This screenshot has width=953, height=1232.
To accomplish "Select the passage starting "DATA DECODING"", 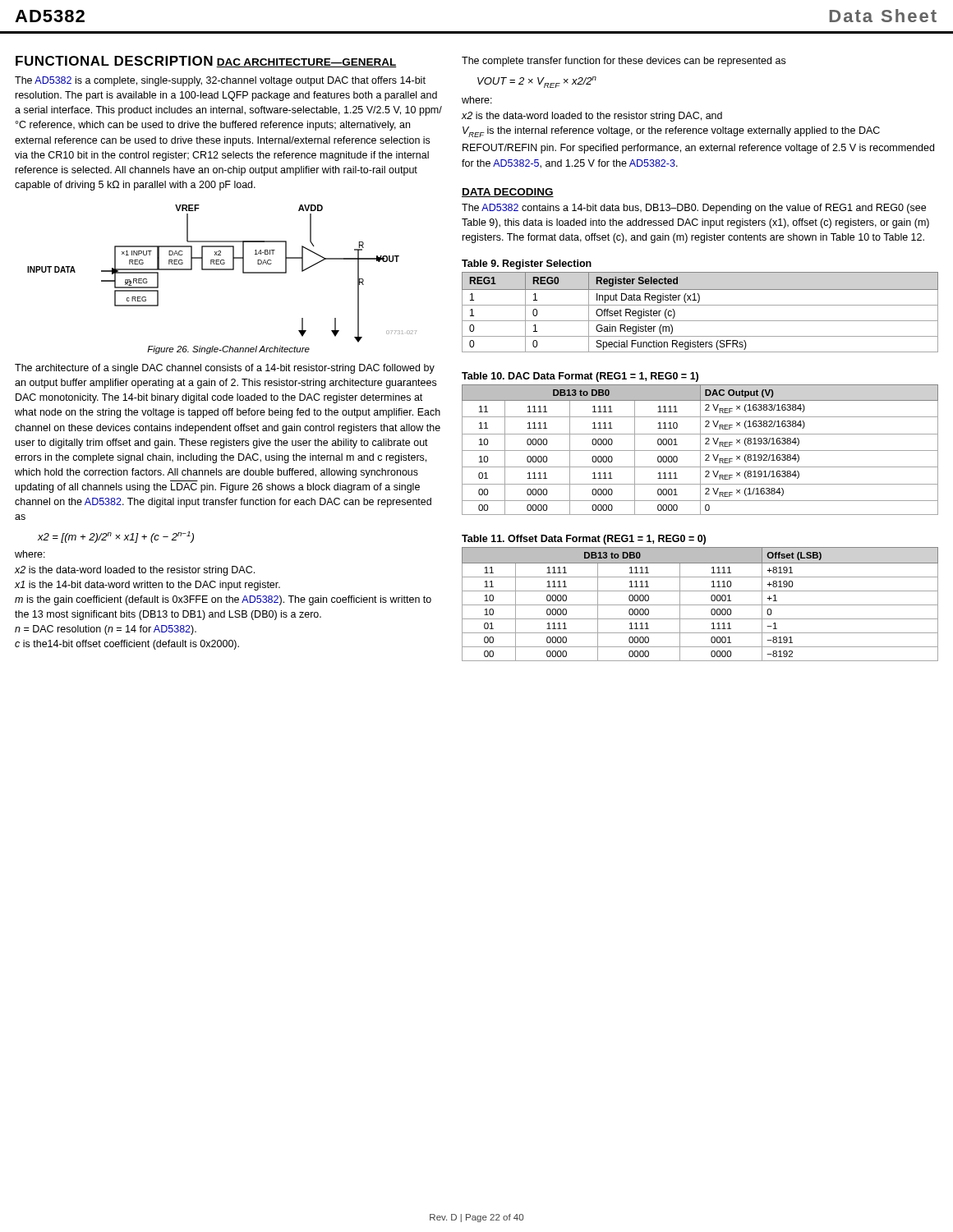I will click(508, 191).
